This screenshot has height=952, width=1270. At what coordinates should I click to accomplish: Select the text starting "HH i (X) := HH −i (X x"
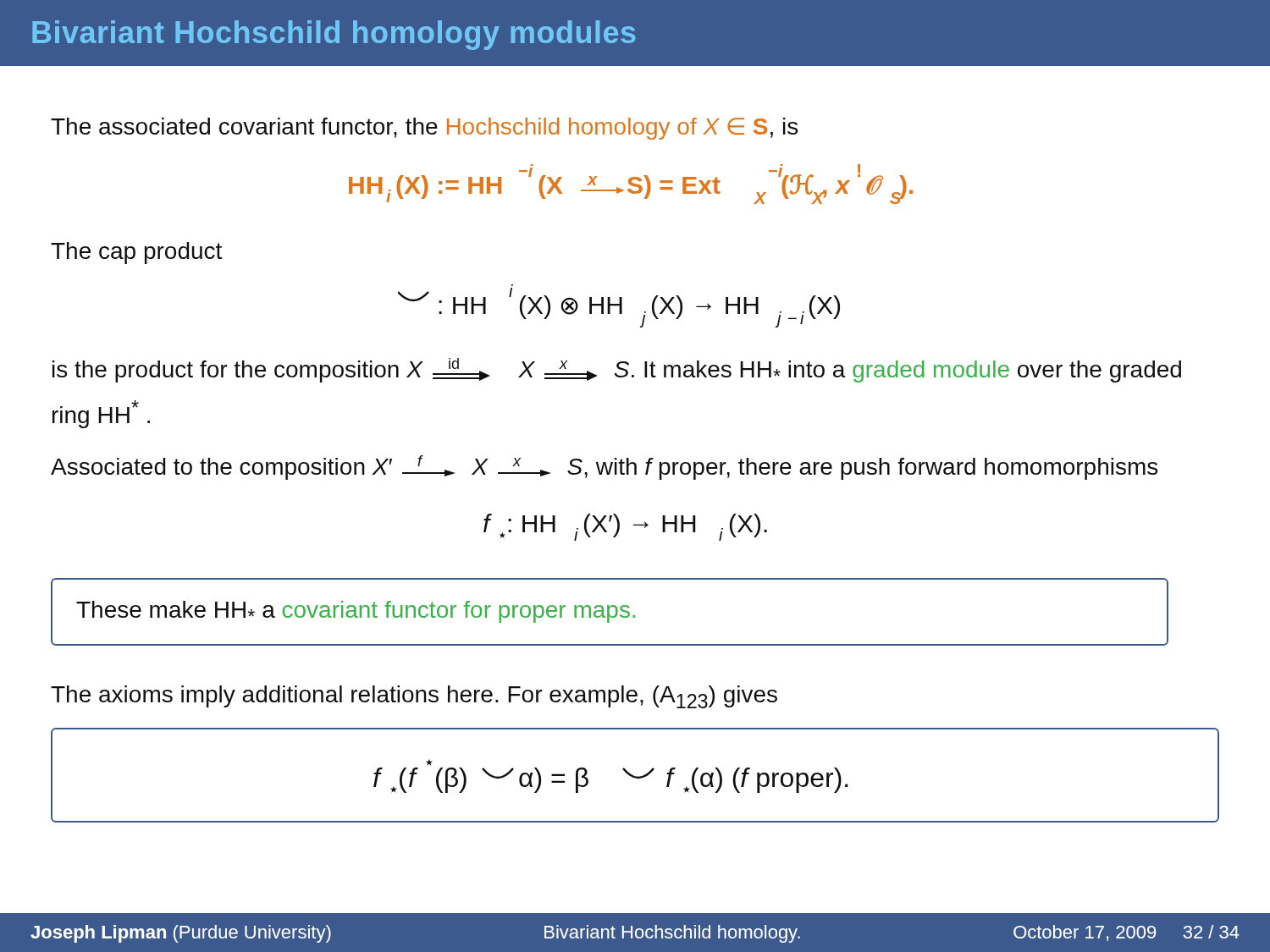coord(635,183)
